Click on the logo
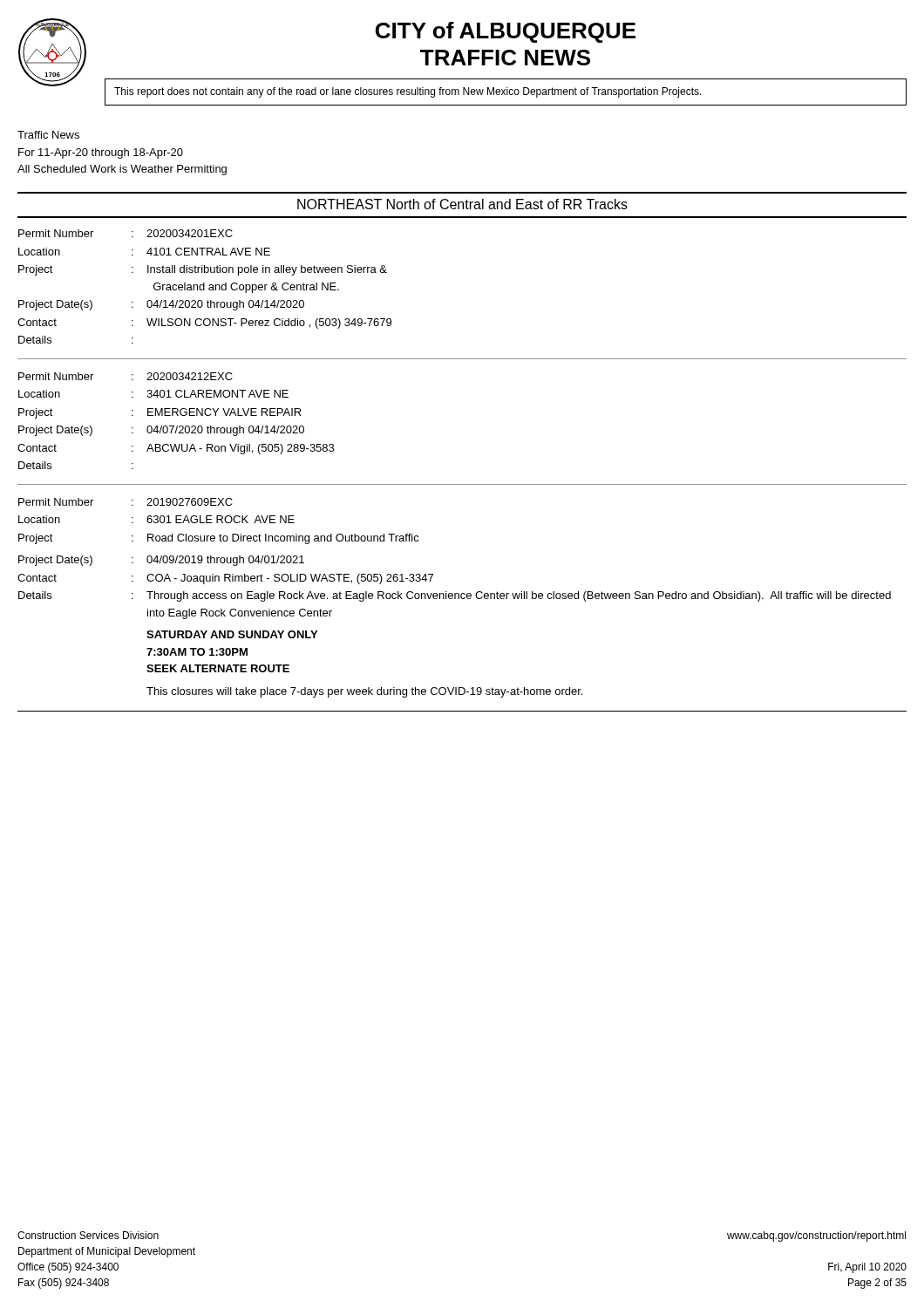This screenshot has width=924, height=1308. pyautogui.click(x=57, y=54)
